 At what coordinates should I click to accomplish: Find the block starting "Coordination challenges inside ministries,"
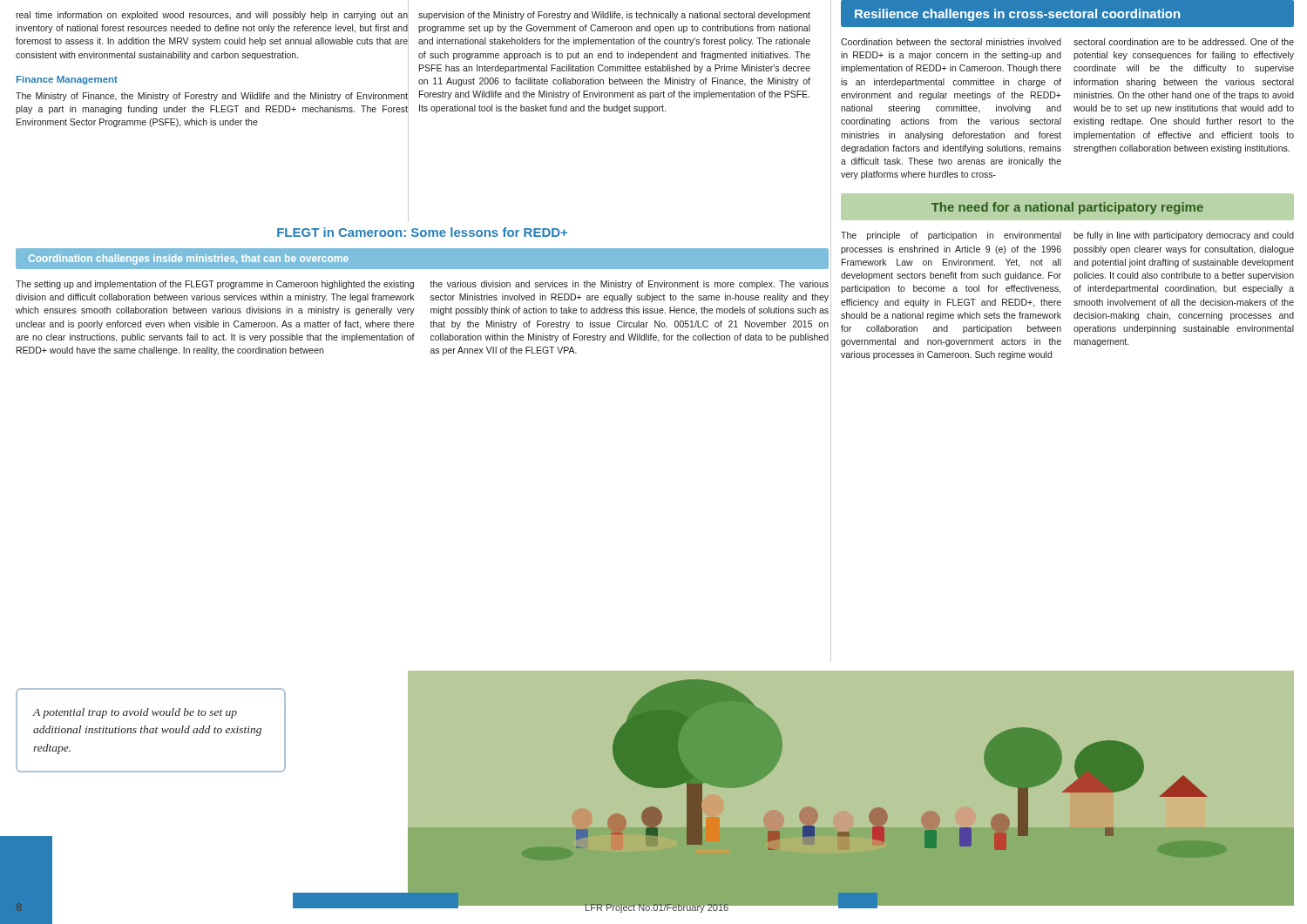(x=188, y=259)
